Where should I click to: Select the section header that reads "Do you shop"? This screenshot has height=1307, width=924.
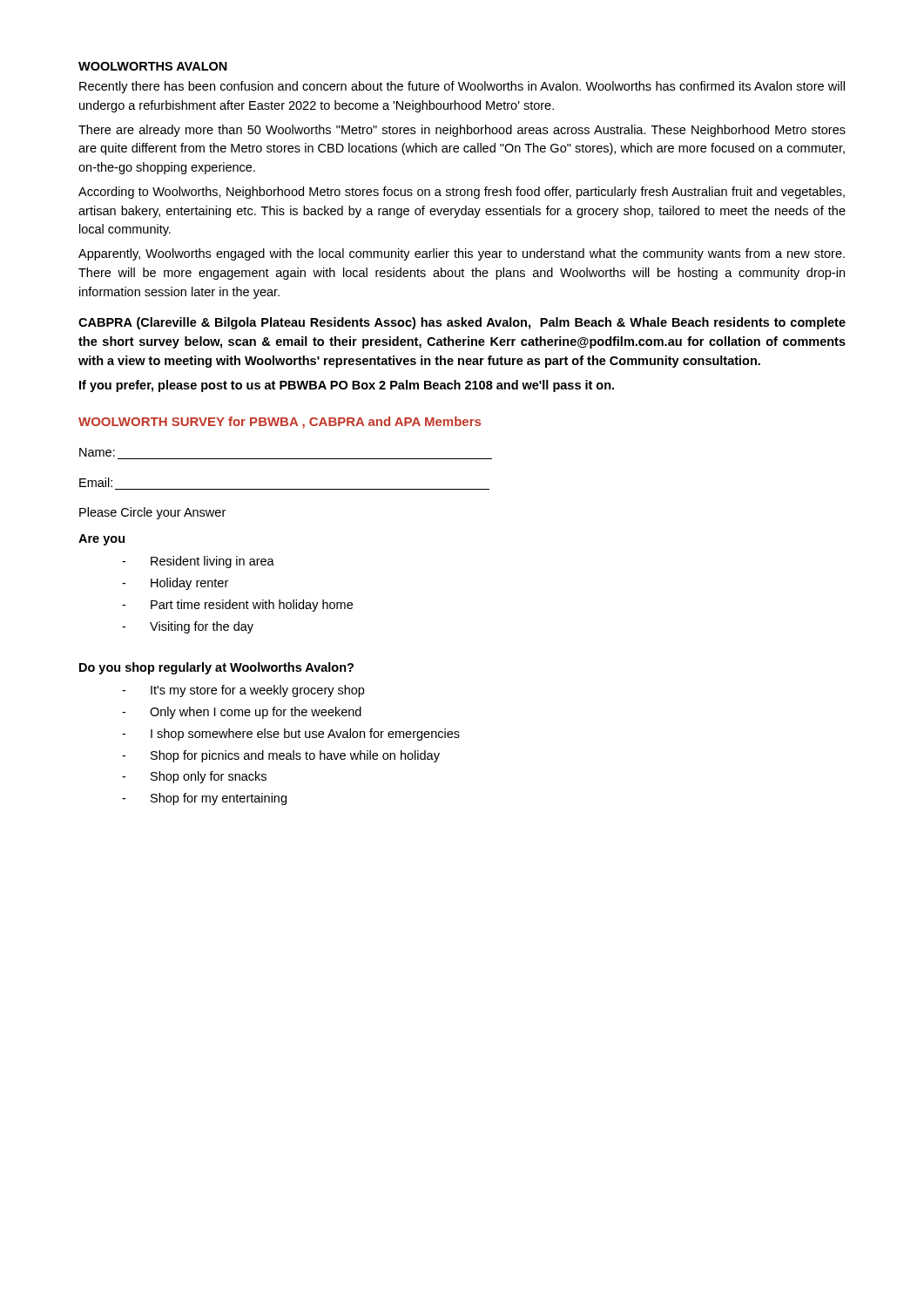tap(216, 668)
